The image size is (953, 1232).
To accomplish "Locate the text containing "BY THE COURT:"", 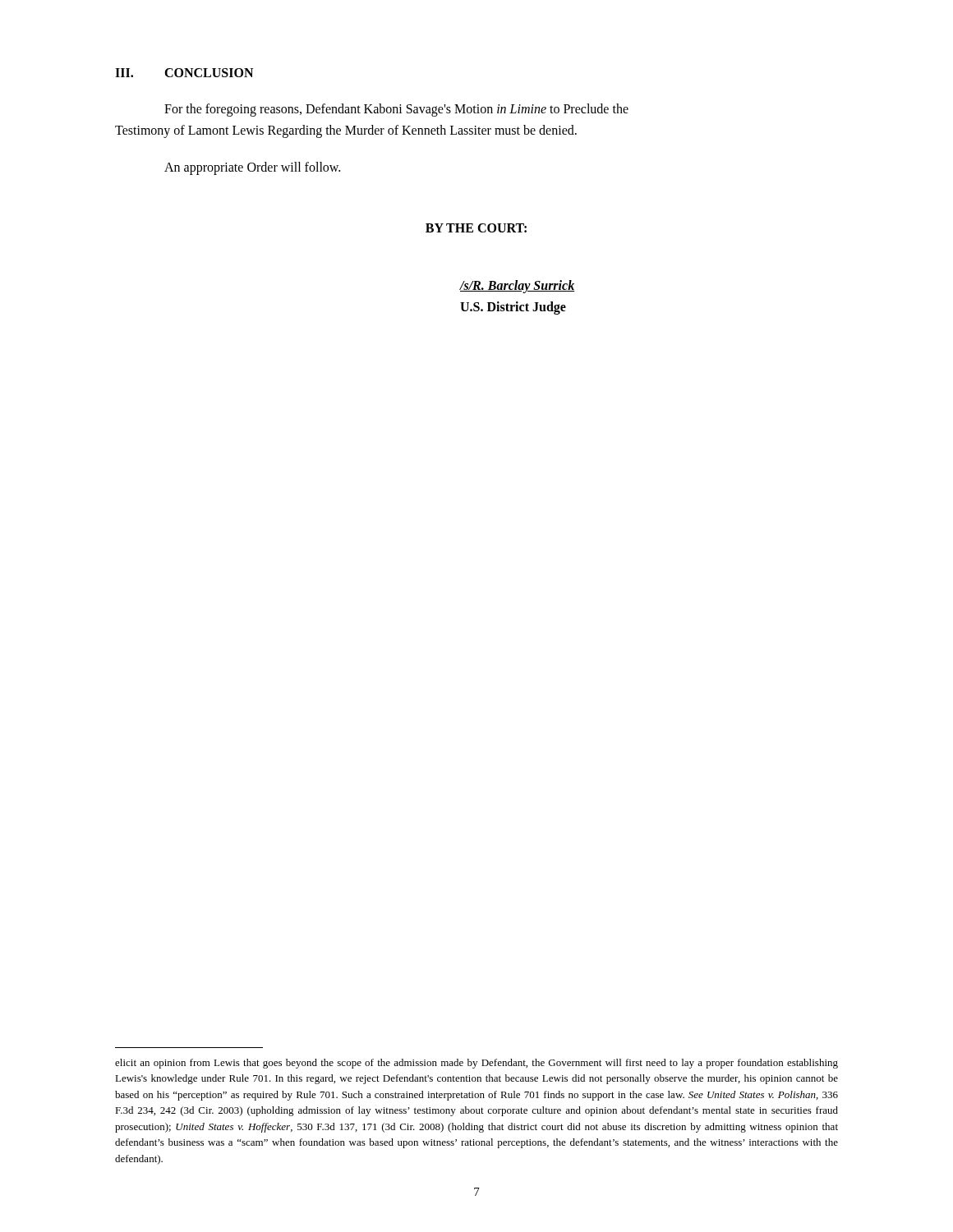I will tap(476, 228).
